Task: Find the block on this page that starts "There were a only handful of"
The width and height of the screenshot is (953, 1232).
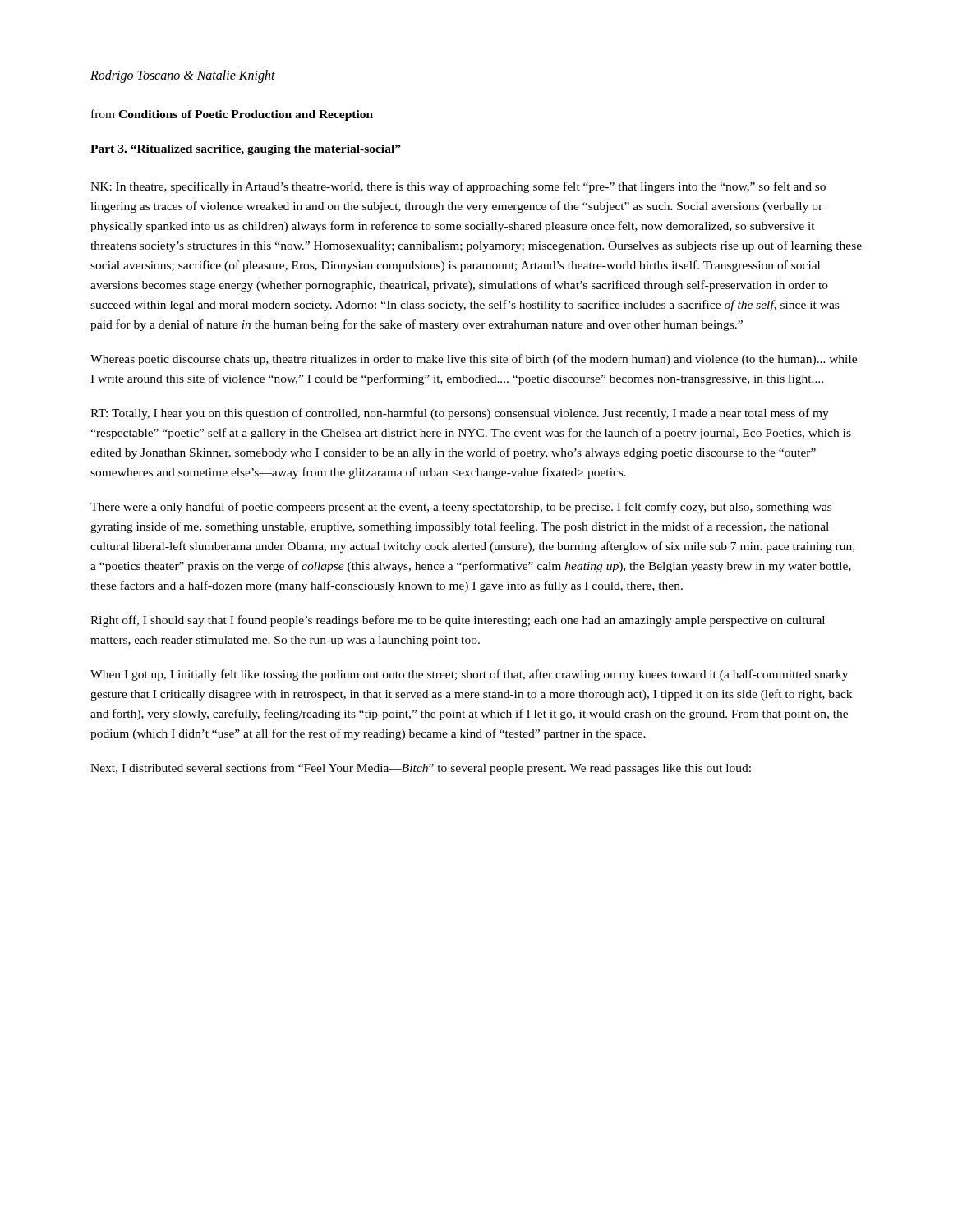Action: click(473, 546)
